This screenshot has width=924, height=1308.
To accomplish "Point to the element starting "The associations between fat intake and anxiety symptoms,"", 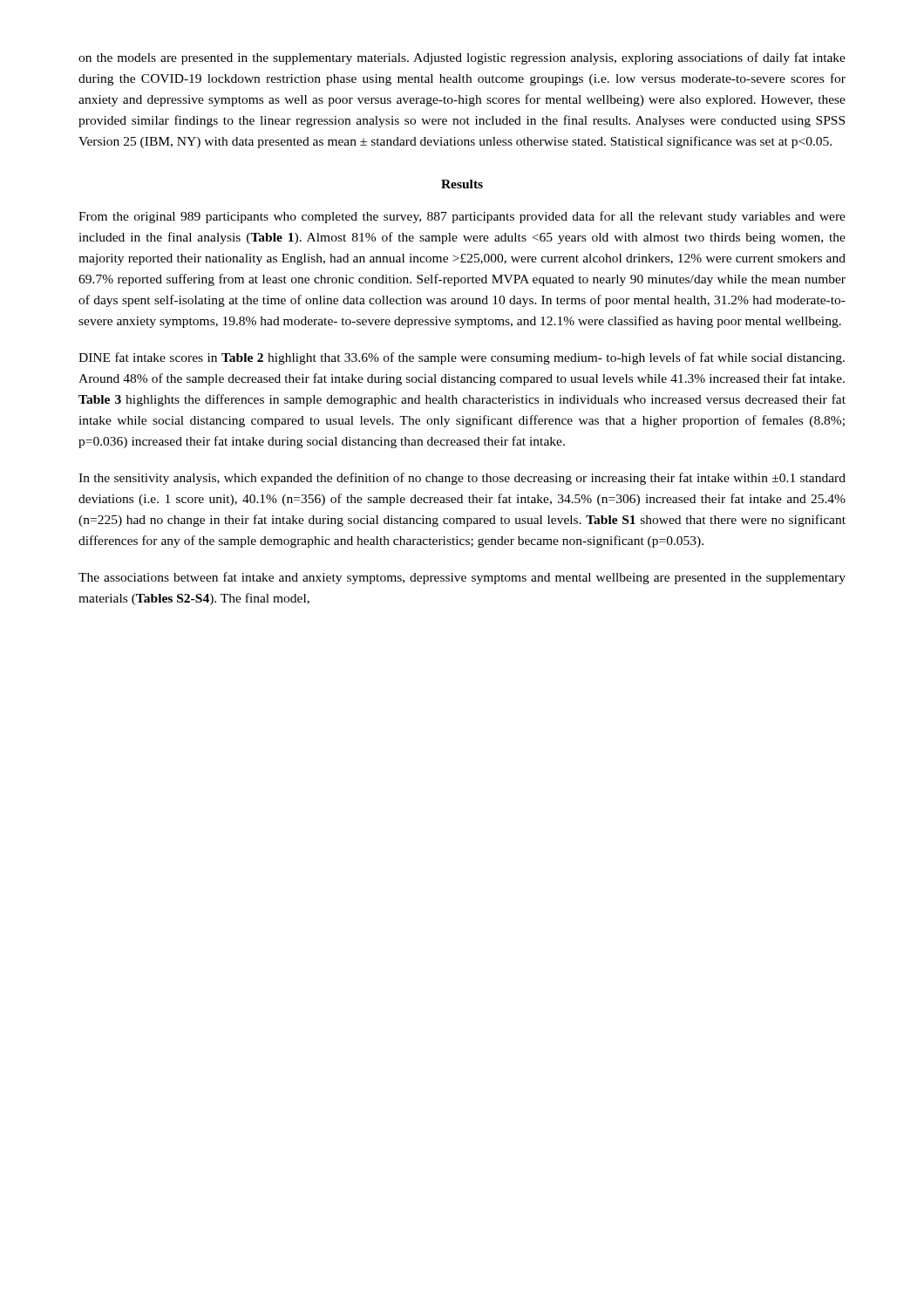I will pos(462,588).
